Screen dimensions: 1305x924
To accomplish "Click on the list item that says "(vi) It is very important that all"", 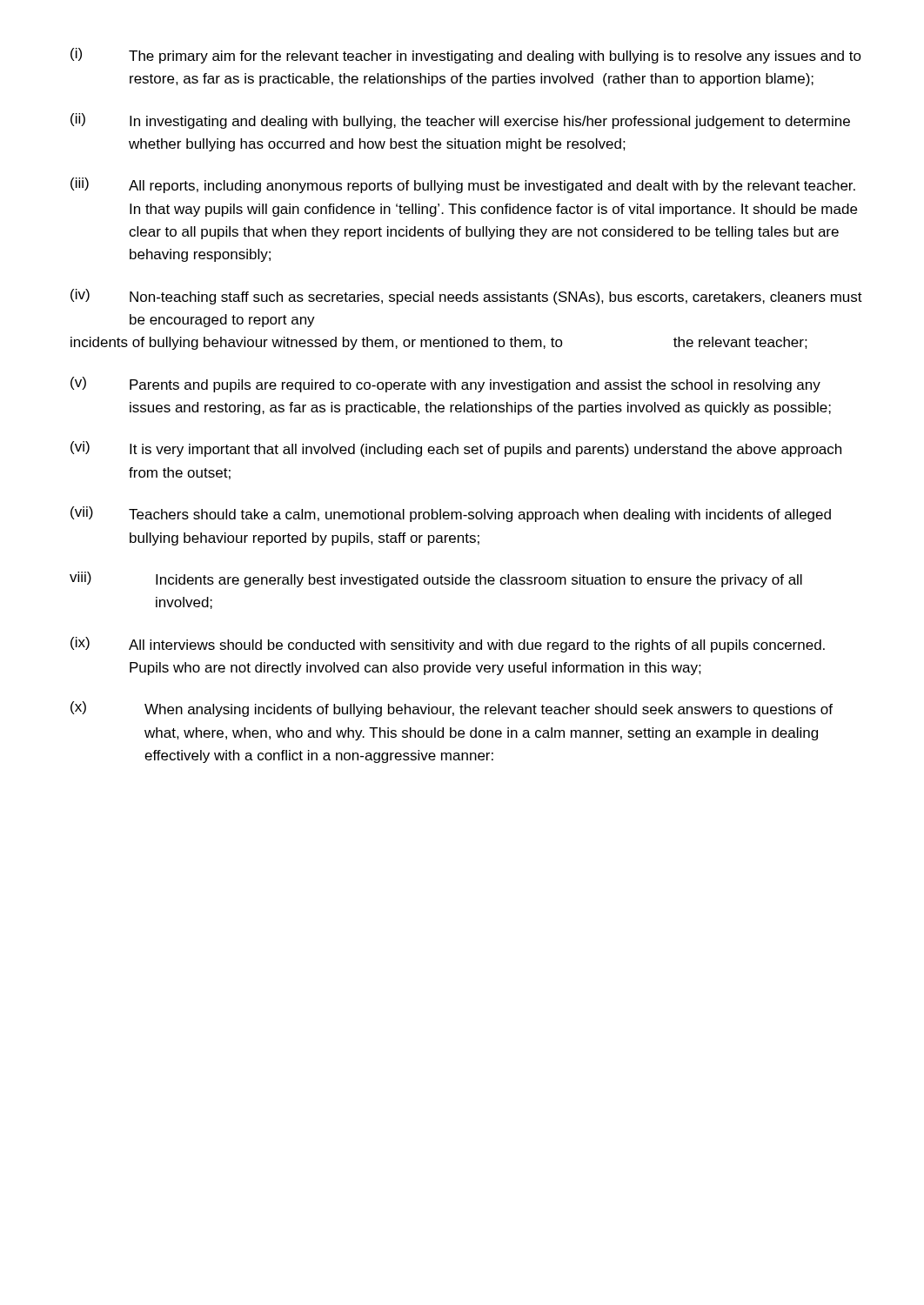I will 467,462.
